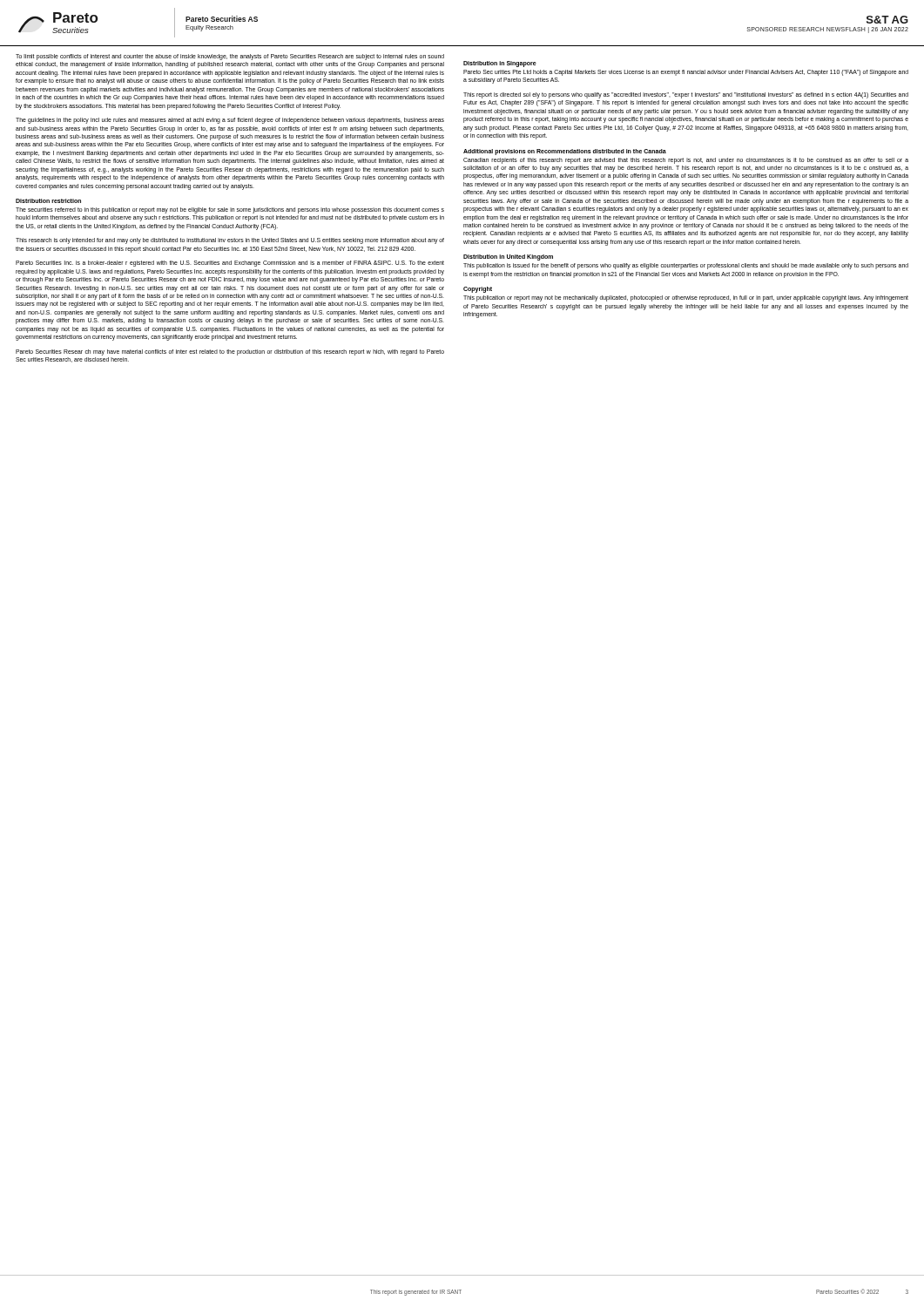Select the region starting "Distribution in United Kingdom"
Viewport: 924px width, 1307px height.
(508, 257)
